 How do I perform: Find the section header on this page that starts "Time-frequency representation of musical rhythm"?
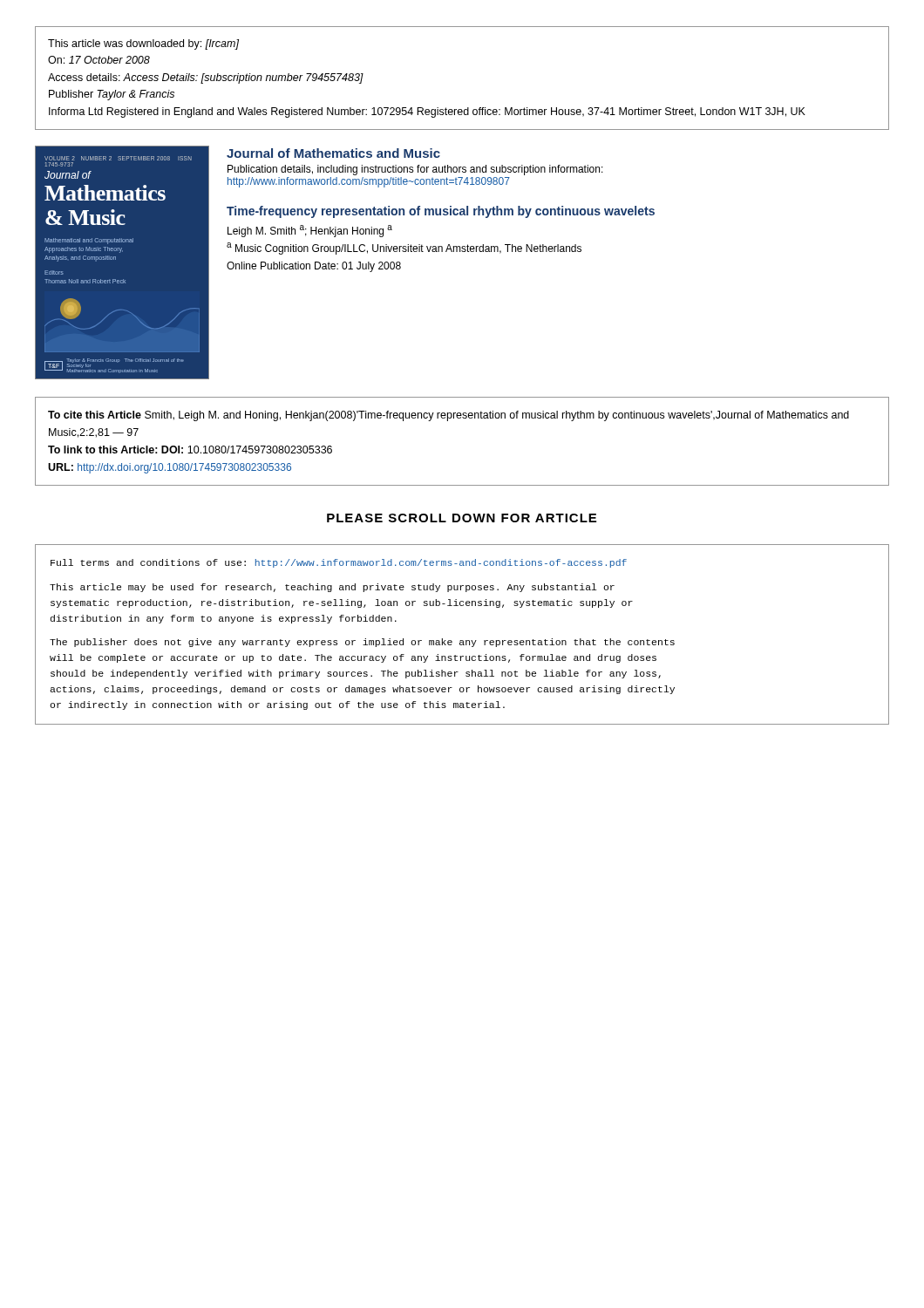pos(441,211)
